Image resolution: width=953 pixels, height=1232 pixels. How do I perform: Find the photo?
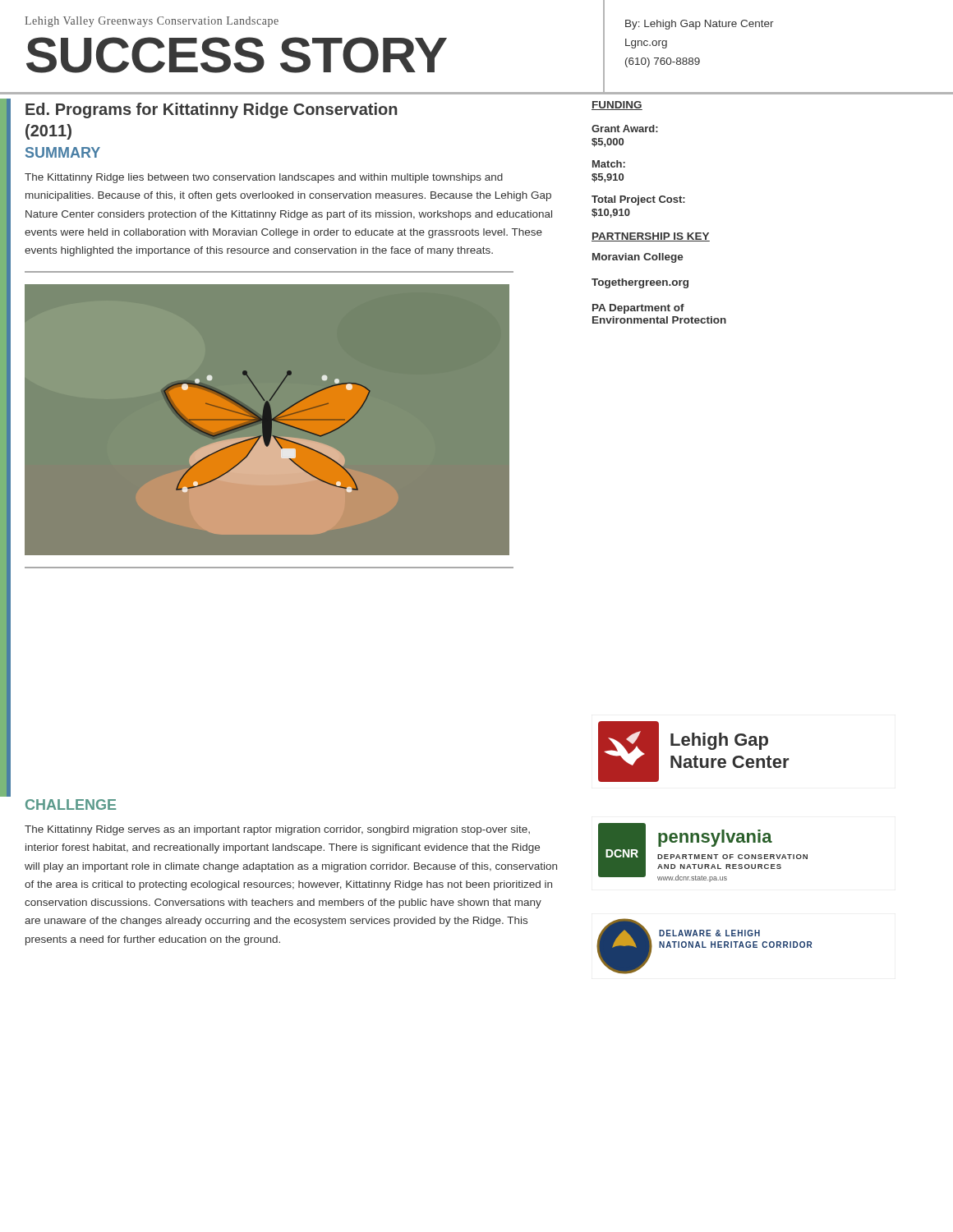[x=267, y=420]
